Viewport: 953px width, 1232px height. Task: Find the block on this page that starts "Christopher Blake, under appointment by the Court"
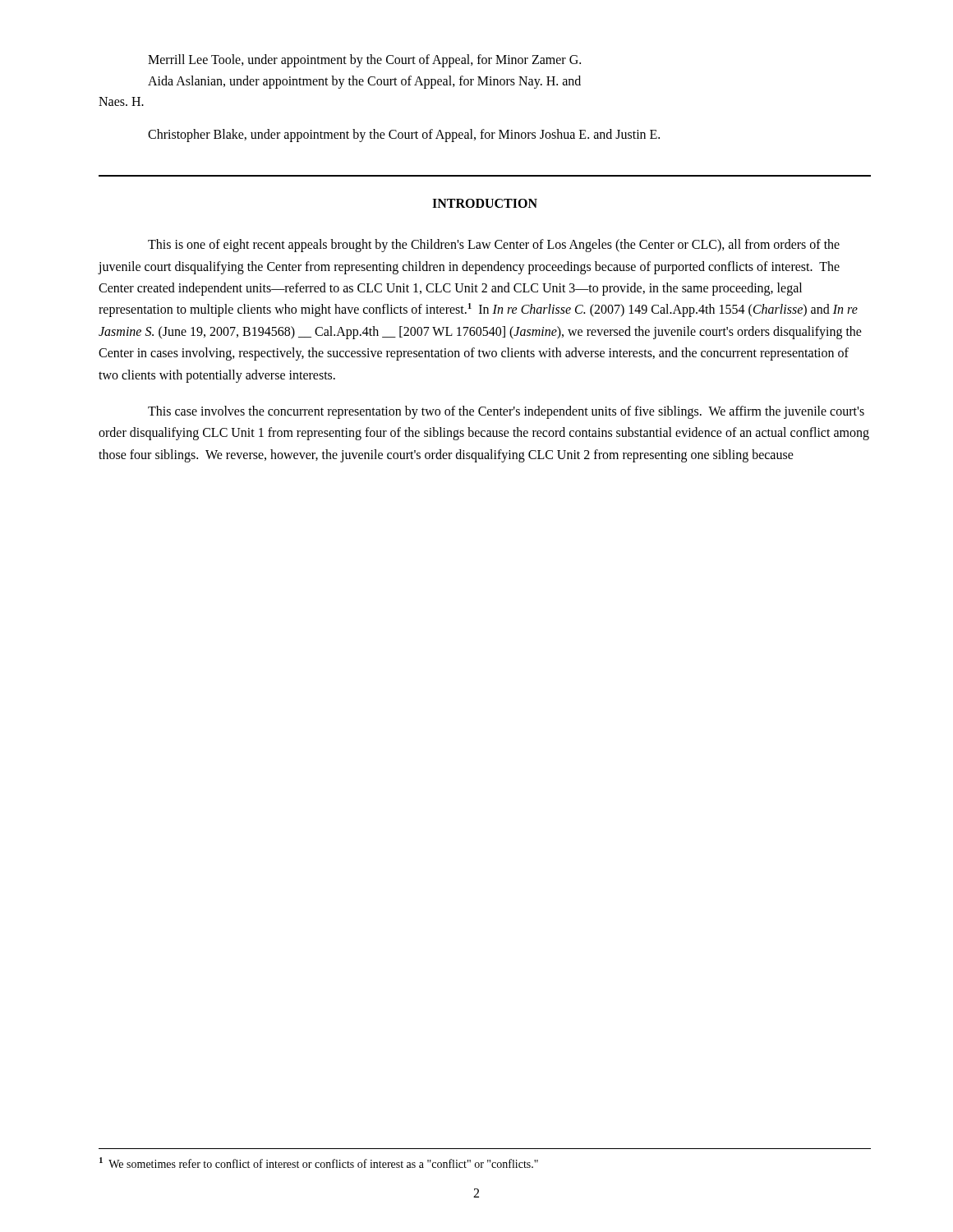[485, 135]
